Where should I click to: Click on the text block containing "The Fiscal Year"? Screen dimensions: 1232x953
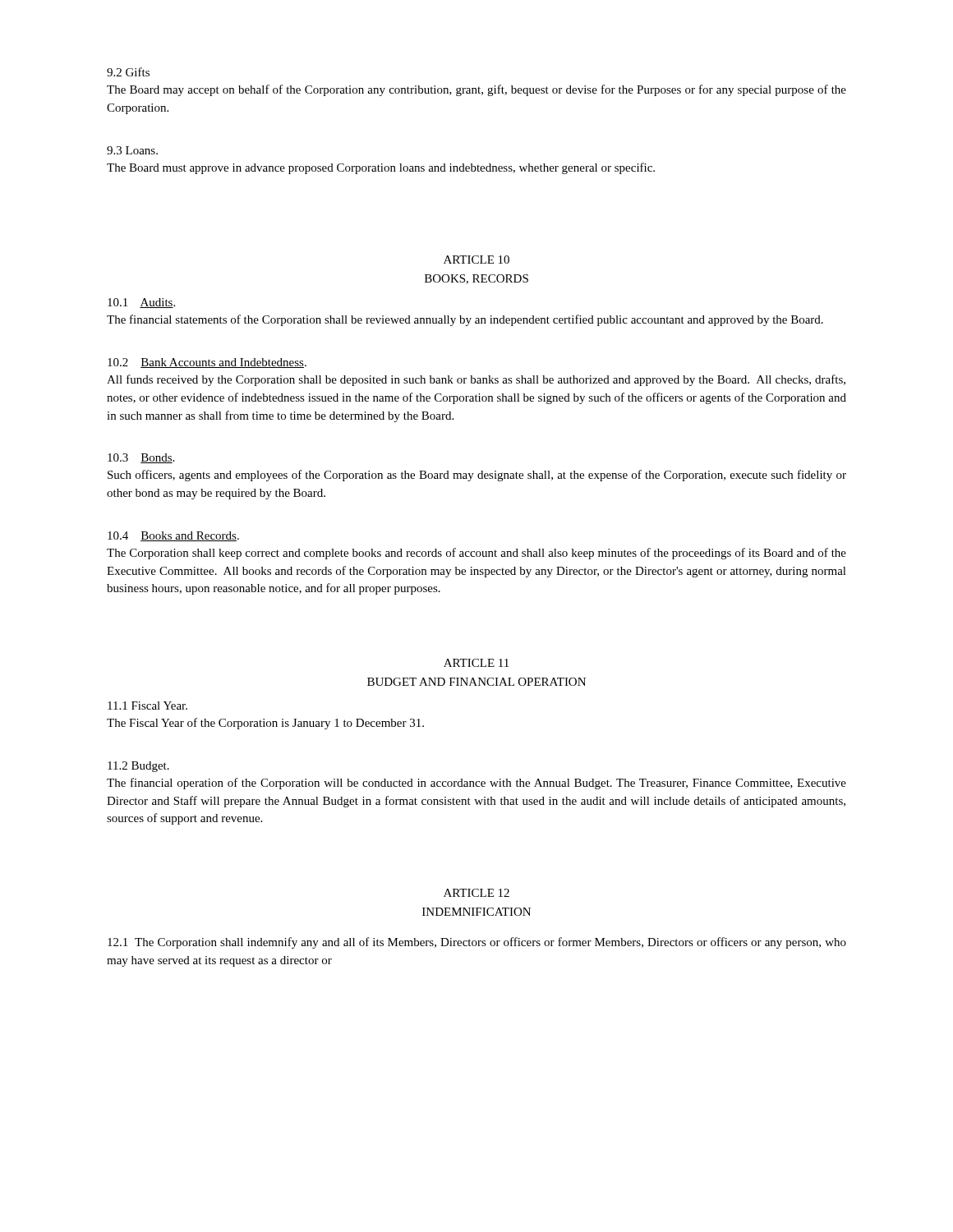266,723
